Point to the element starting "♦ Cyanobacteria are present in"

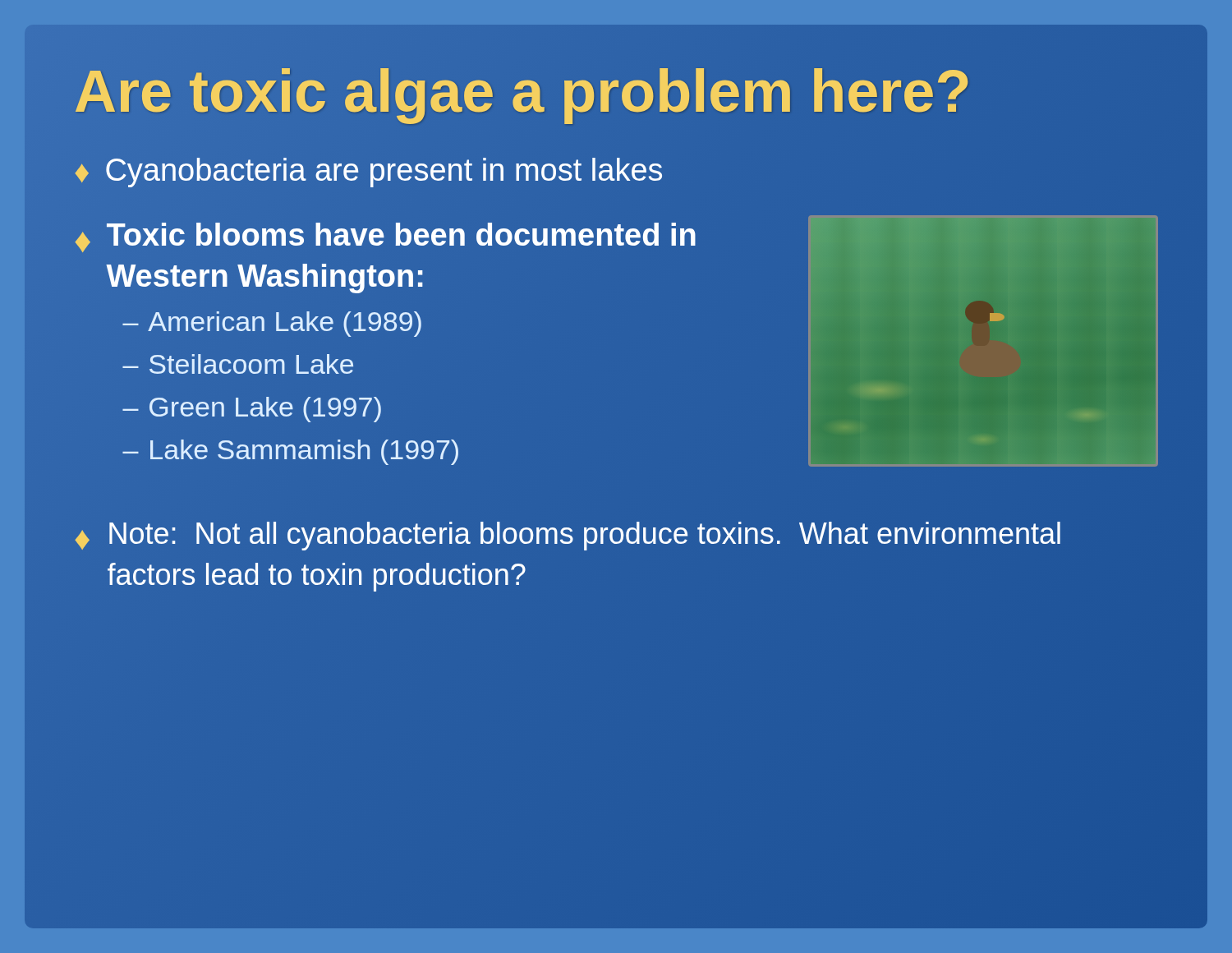coord(369,171)
